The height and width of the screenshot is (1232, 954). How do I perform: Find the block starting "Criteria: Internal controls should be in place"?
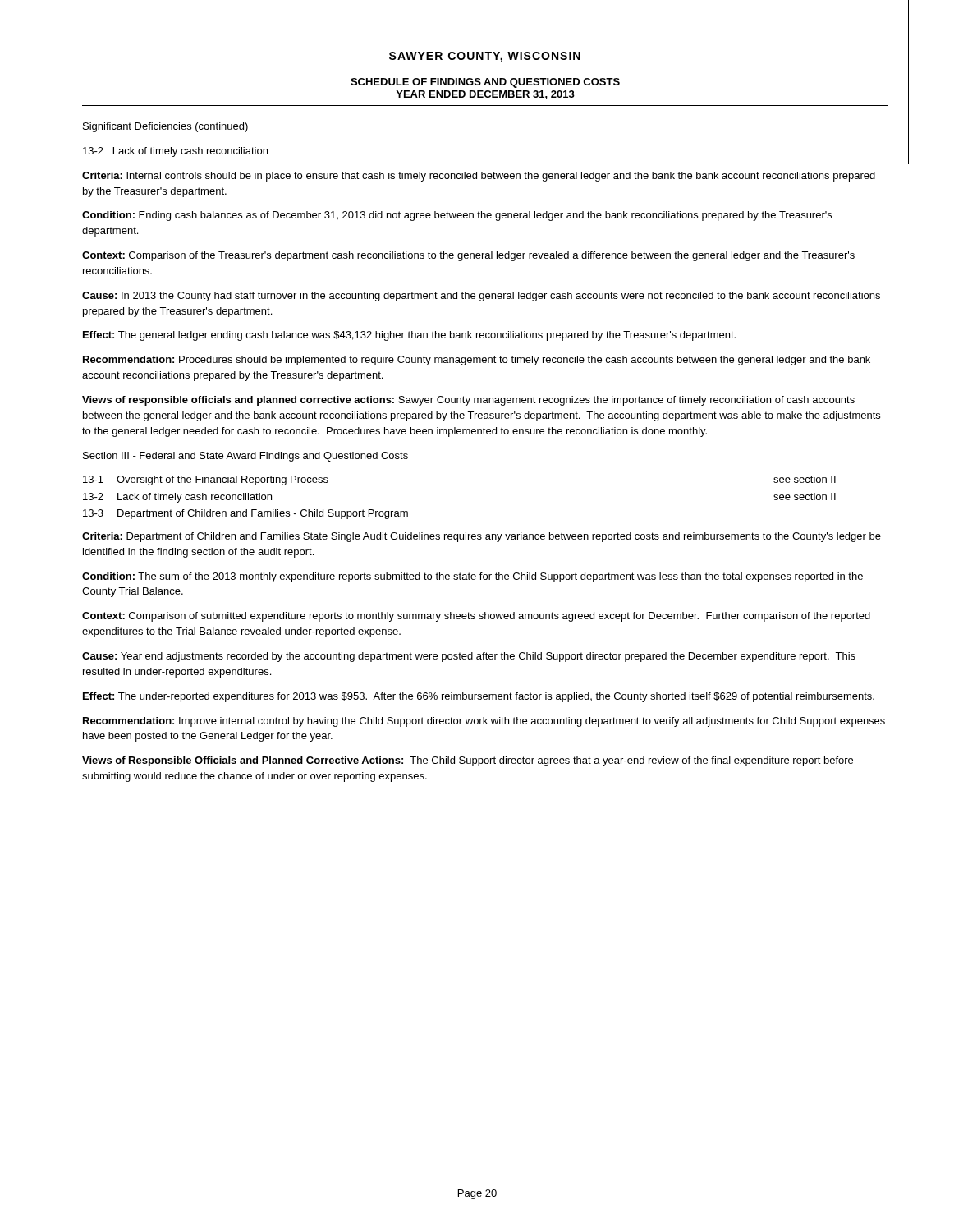click(479, 183)
